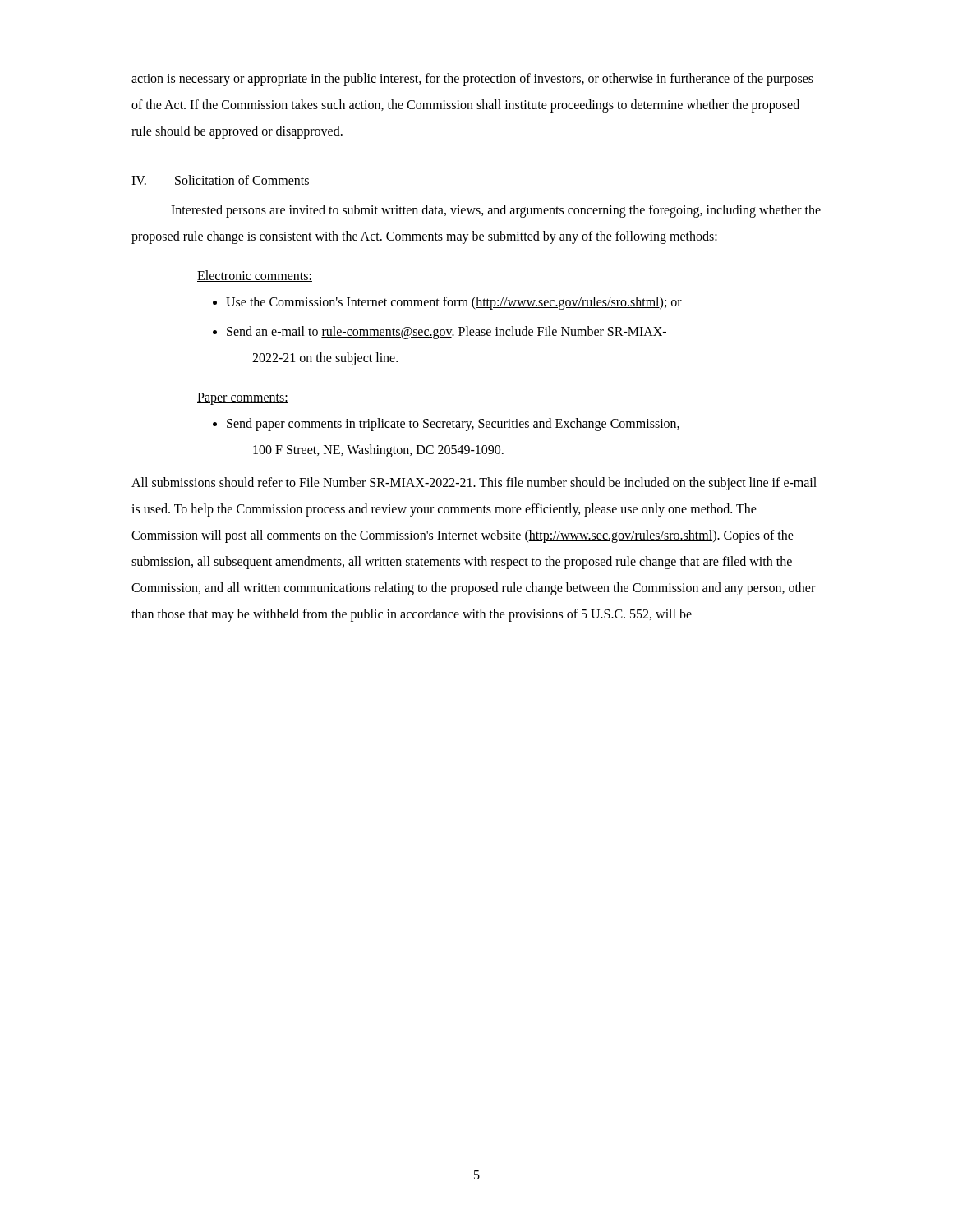Viewport: 953px width, 1232px height.
Task: Locate the section header that opens with "IV. Solicitation of"
Action: point(220,181)
